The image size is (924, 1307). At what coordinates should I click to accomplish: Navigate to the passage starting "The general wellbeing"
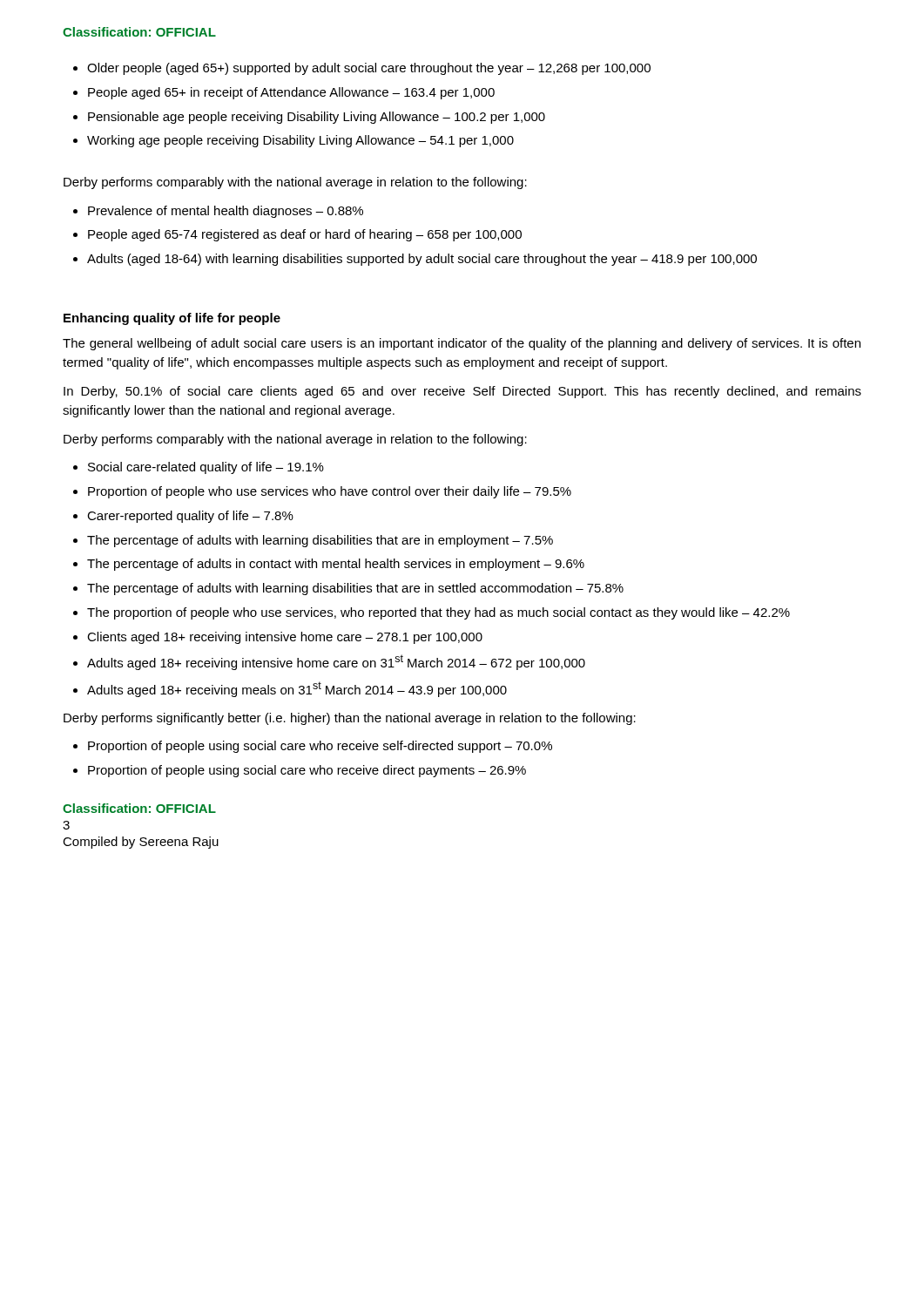[x=462, y=353]
